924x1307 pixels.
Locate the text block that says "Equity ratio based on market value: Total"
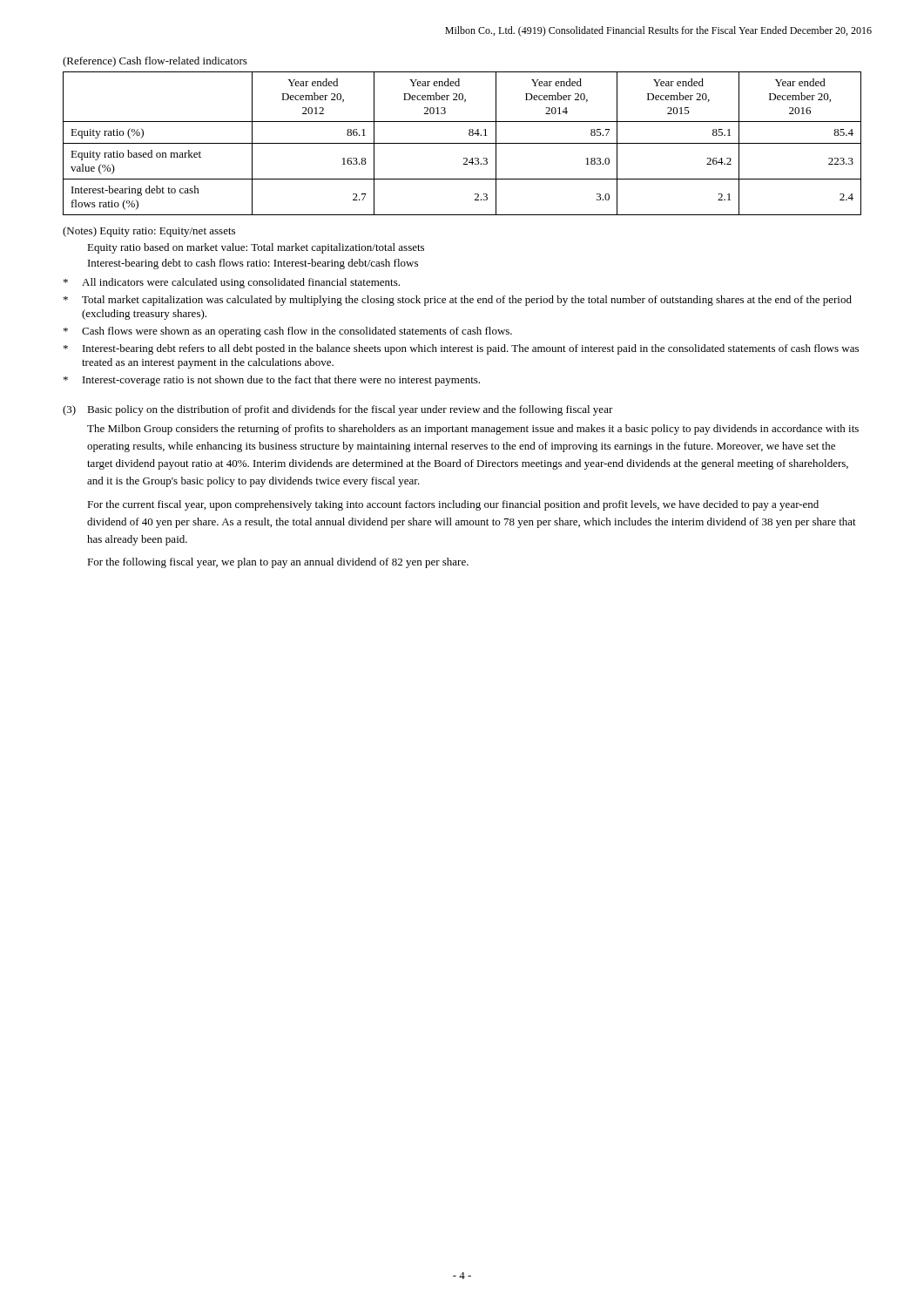pyautogui.click(x=256, y=247)
